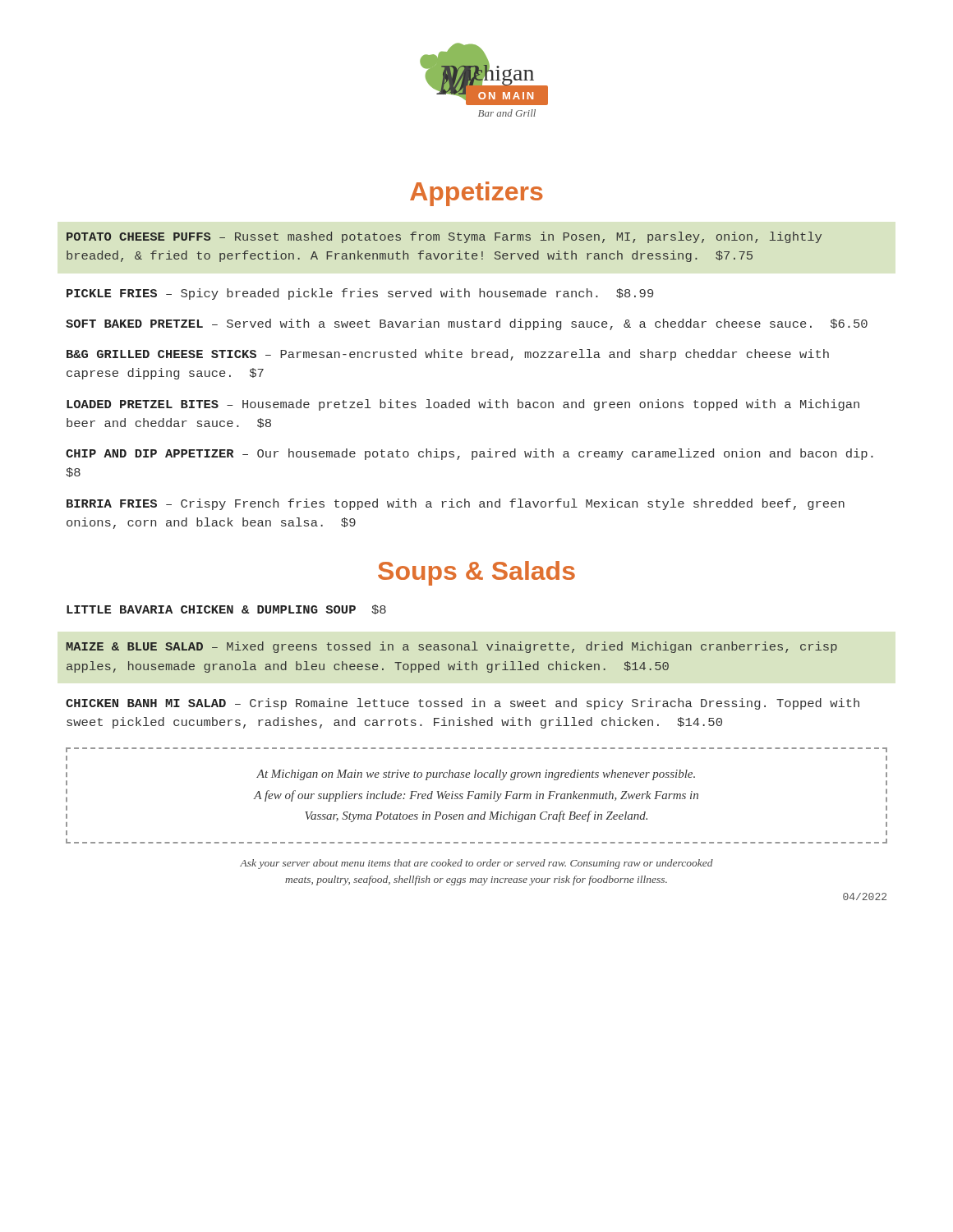
Task: Navigate to the text block starting "CHICKEN BANH MI SALAD"
Action: click(x=463, y=713)
